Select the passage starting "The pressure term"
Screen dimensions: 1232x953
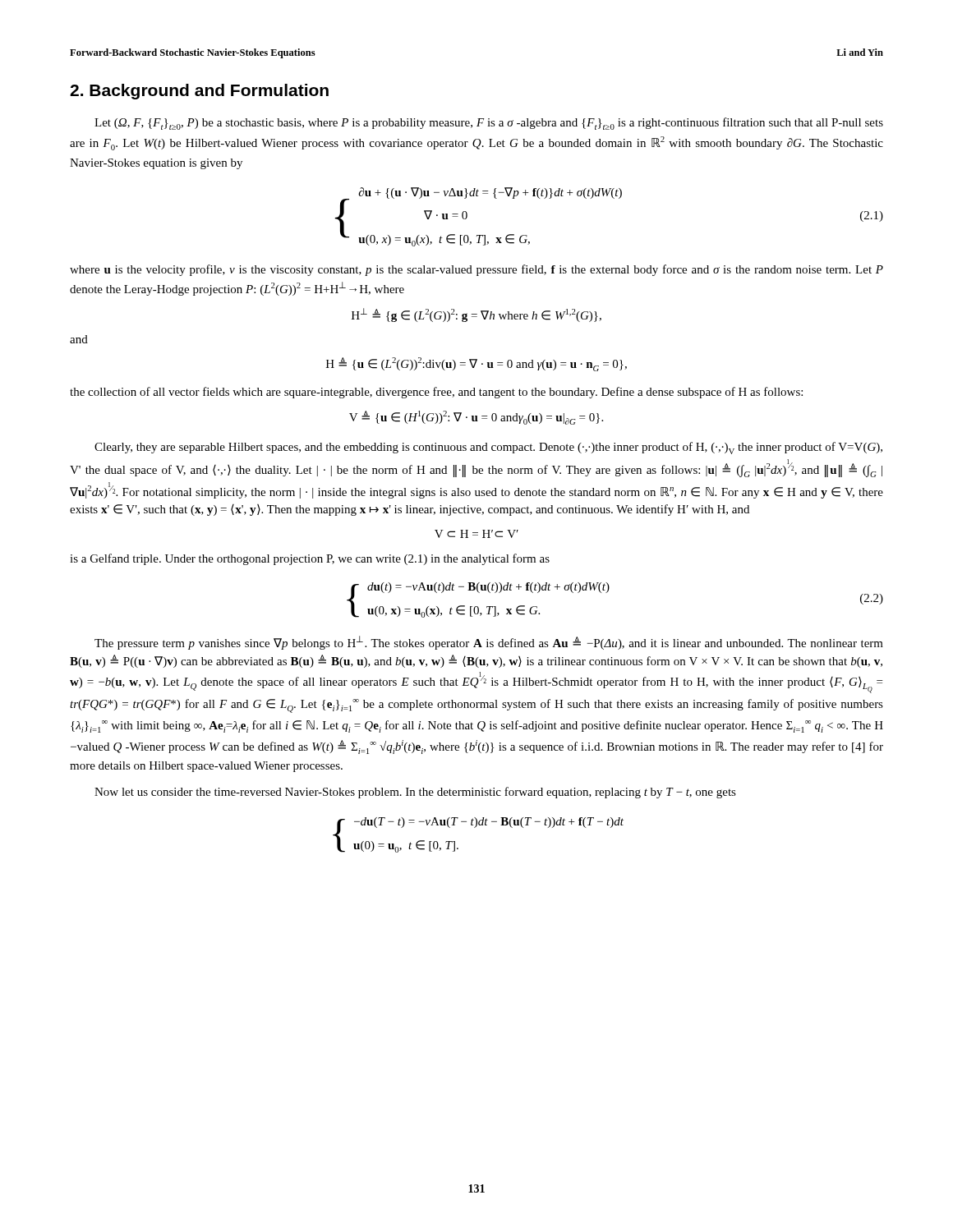pos(476,704)
